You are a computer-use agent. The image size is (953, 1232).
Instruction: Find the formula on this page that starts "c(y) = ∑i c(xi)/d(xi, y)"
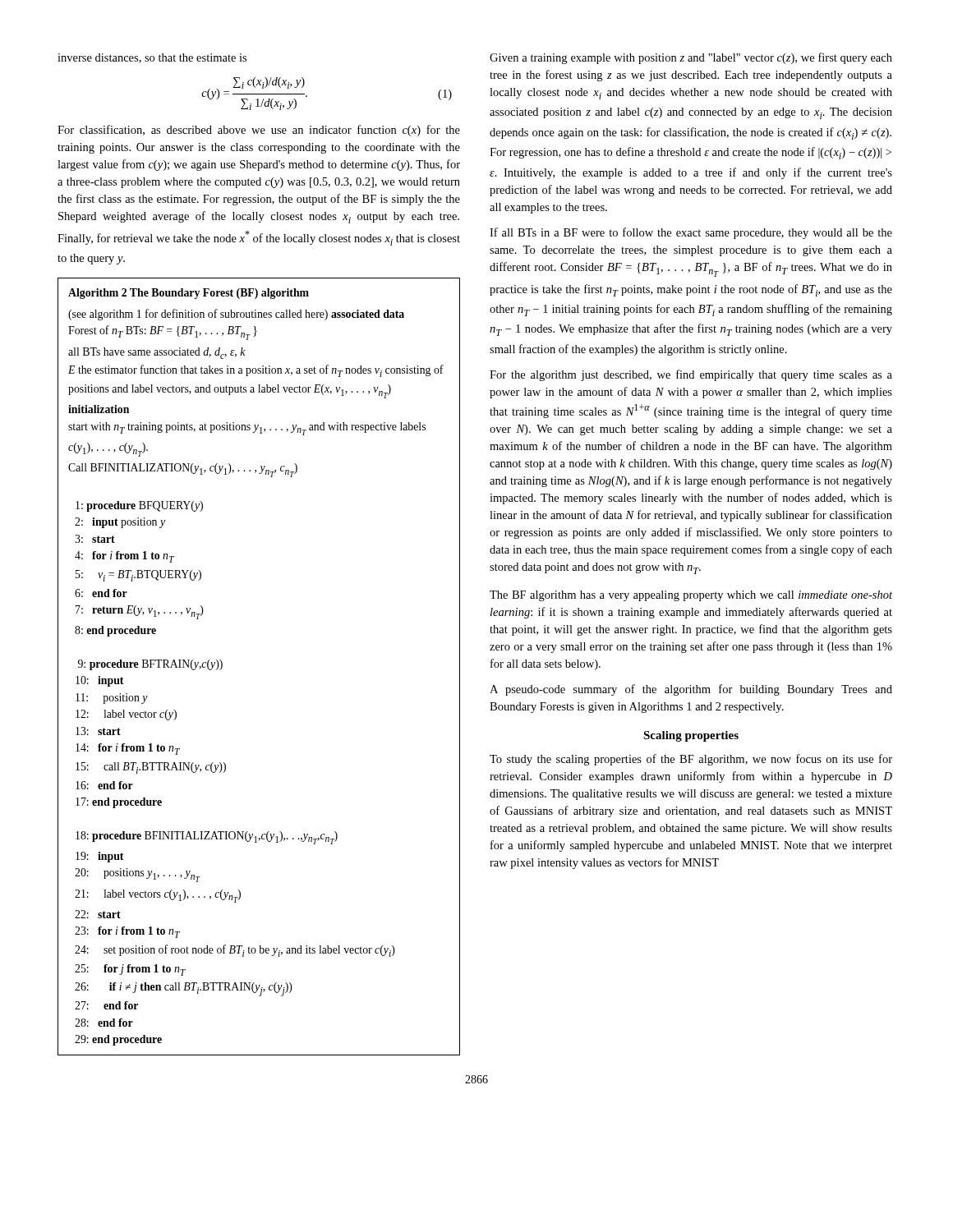(268, 94)
